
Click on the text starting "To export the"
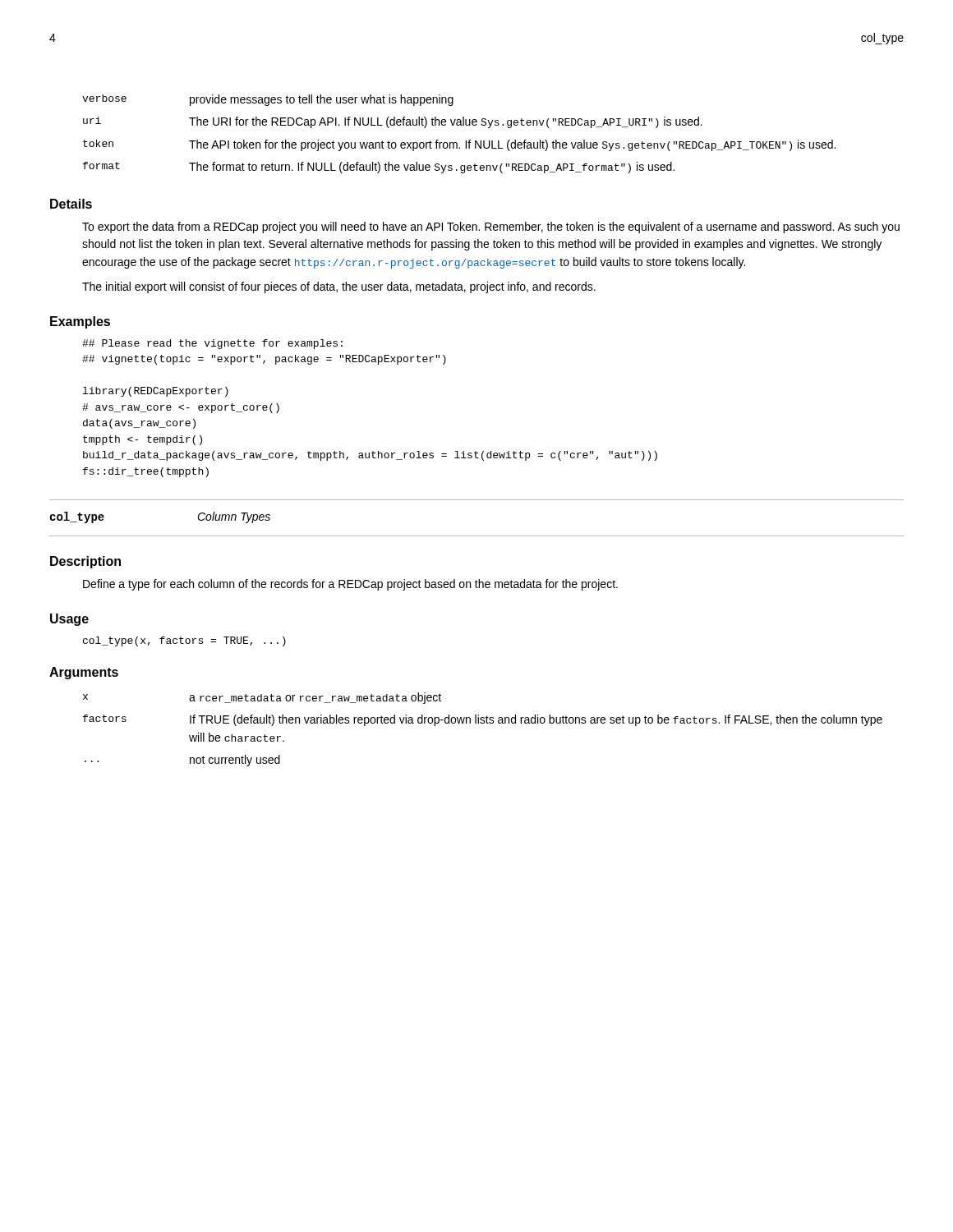(x=493, y=257)
